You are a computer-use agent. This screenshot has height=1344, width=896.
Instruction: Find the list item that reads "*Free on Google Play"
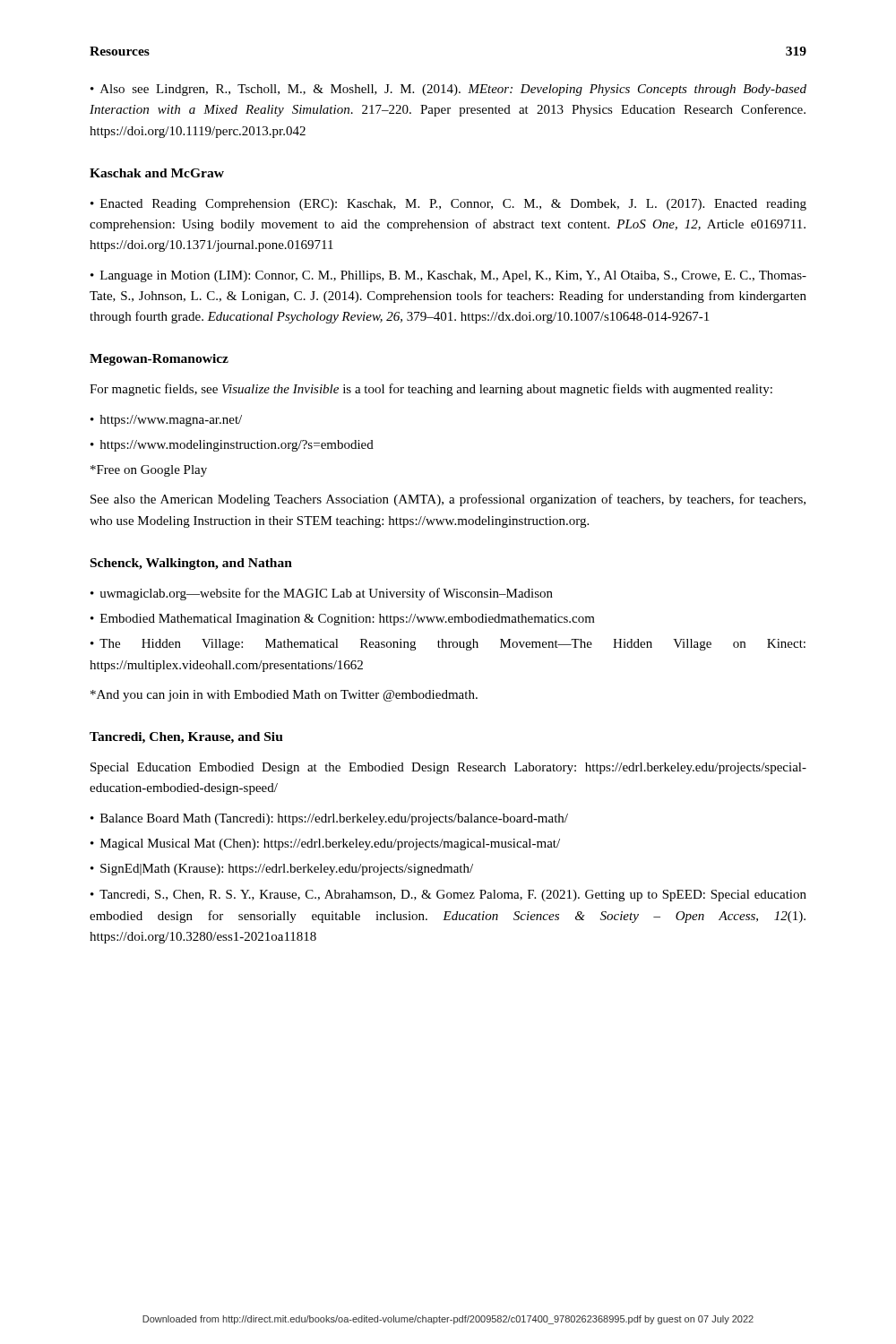pyautogui.click(x=148, y=470)
